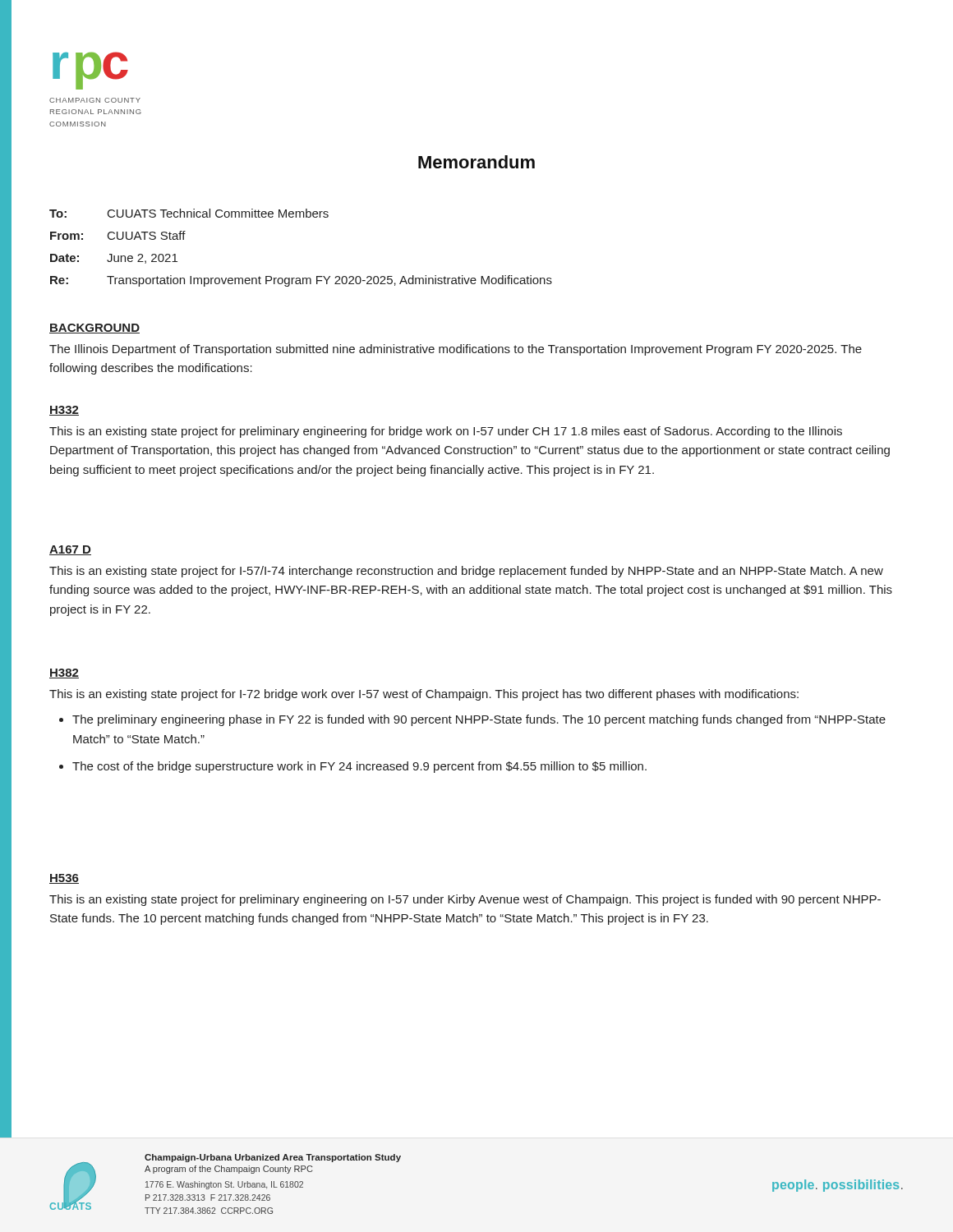This screenshot has height=1232, width=953.
Task: Click on the section header that reads "A167 D"
Action: click(x=70, y=549)
